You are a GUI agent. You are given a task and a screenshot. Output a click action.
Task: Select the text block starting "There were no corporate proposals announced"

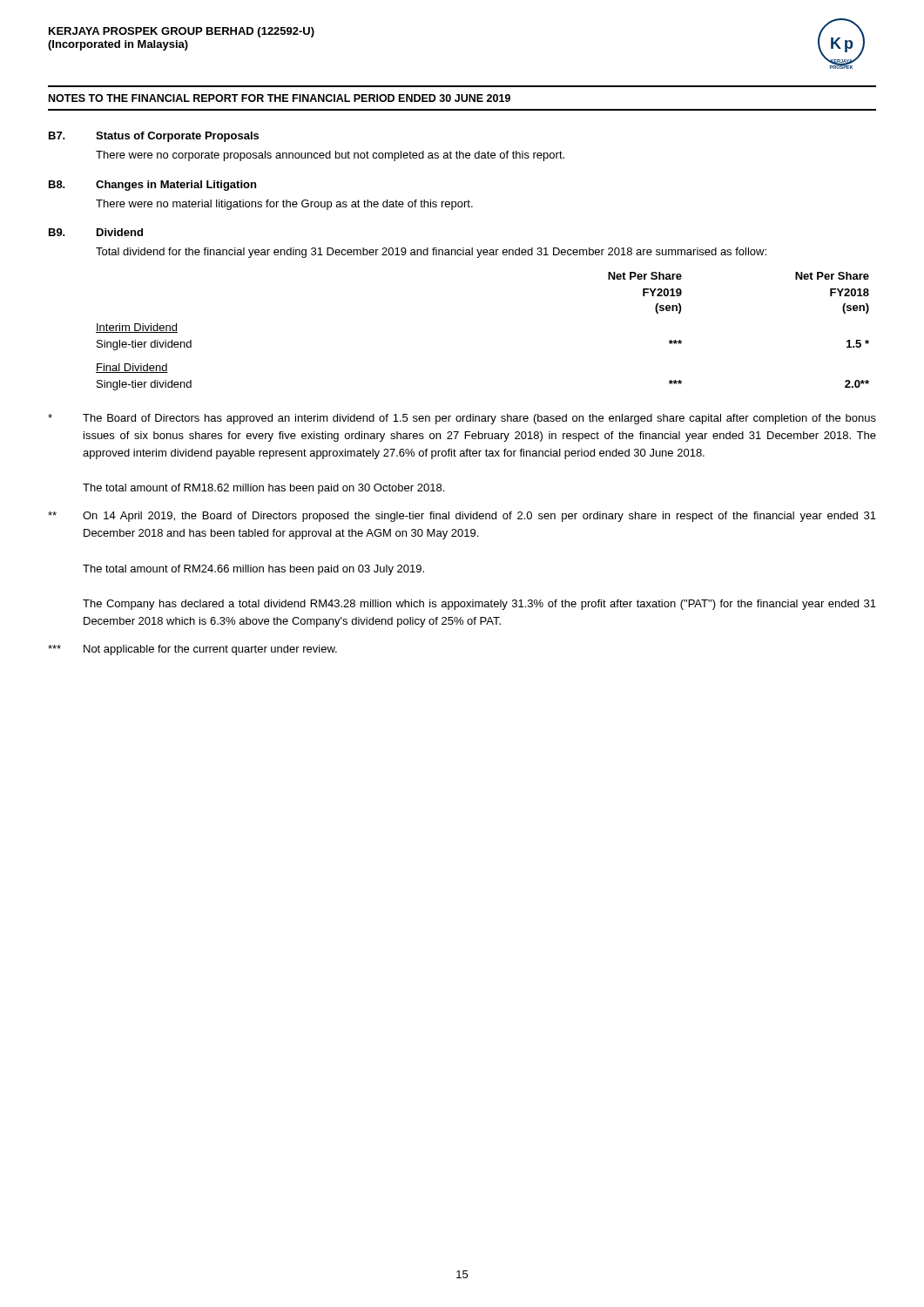tap(331, 155)
